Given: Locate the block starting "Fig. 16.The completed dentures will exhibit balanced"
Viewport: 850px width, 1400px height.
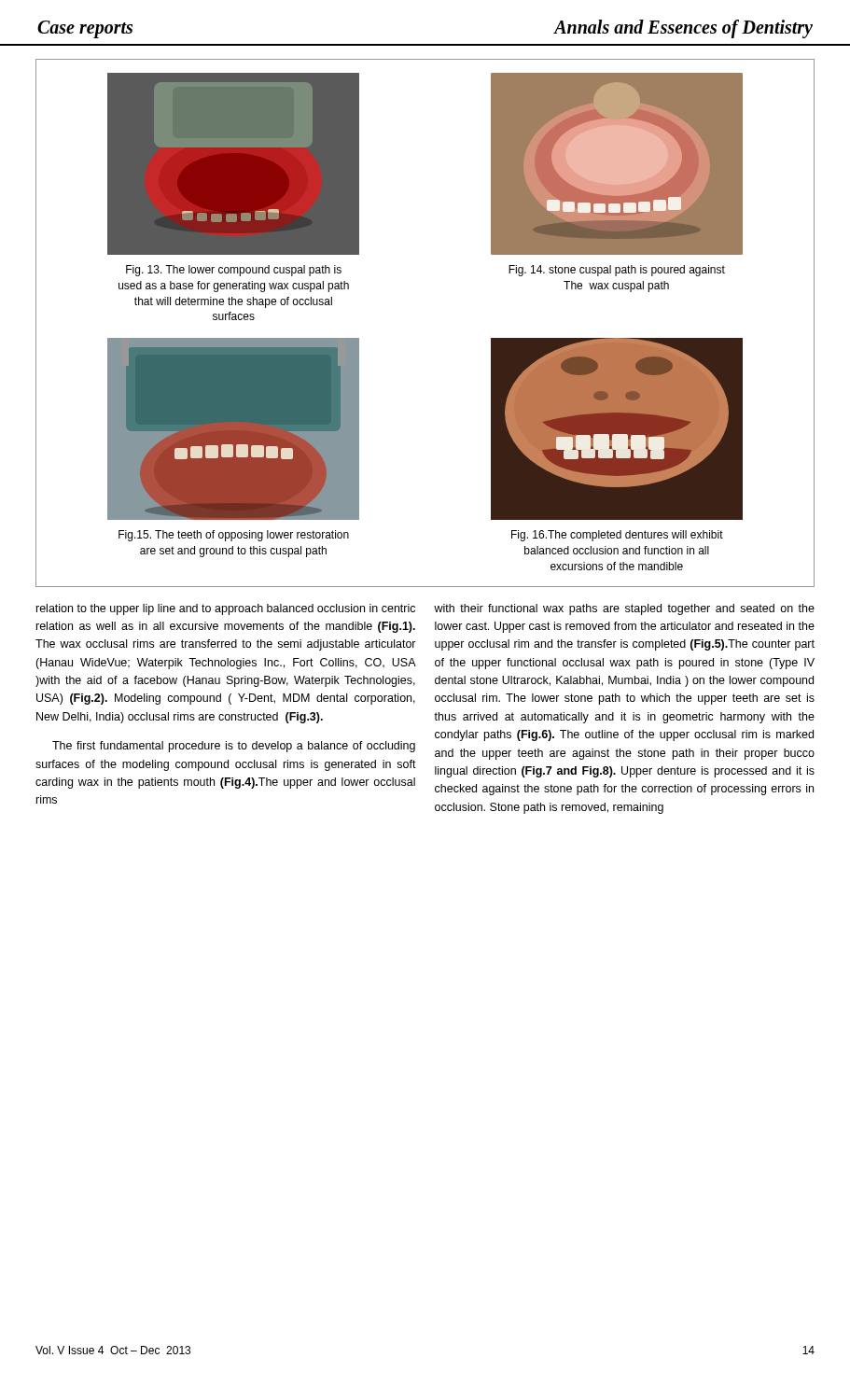Looking at the screenshot, I should [617, 551].
